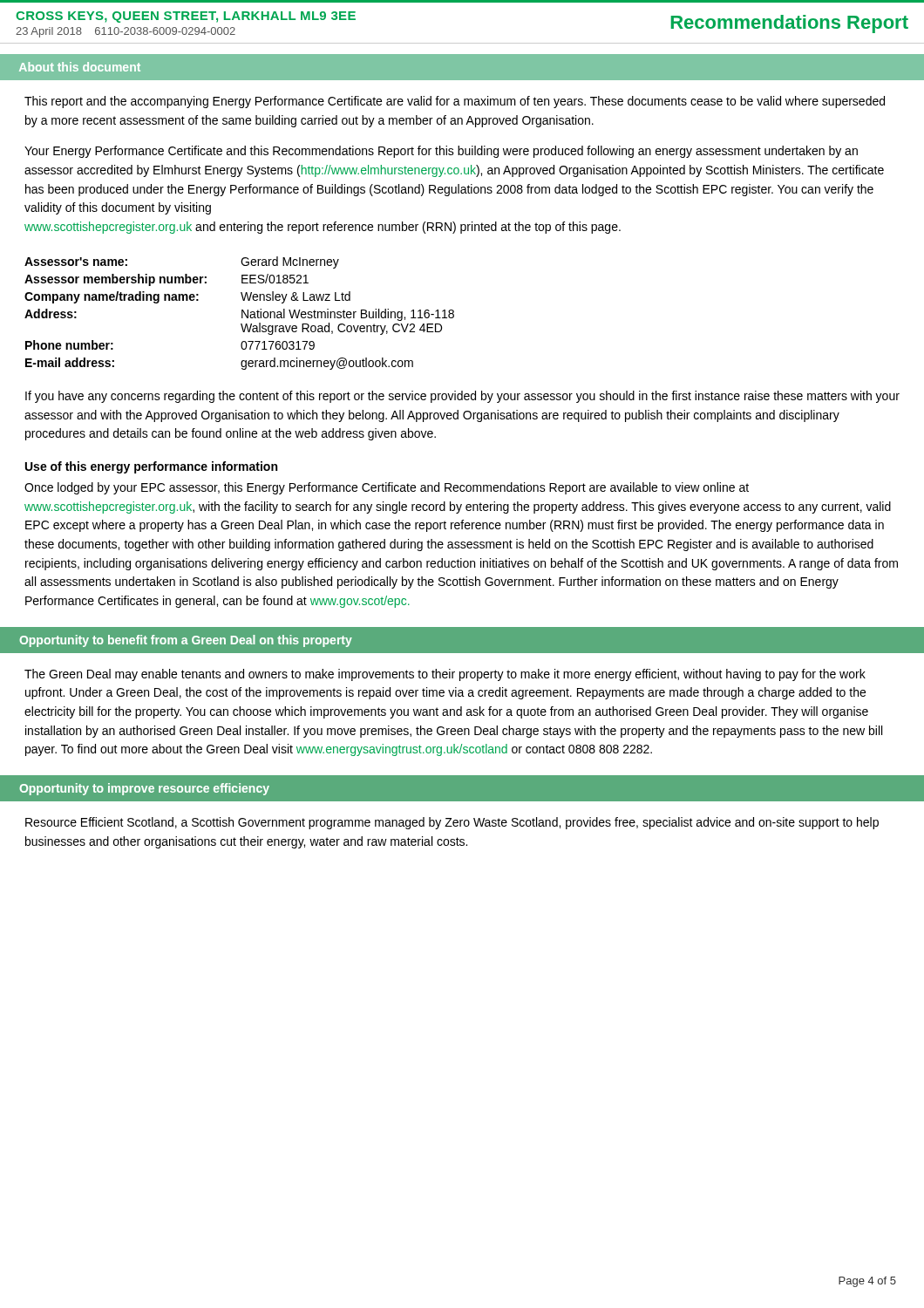Locate the block of text that opens with "Once lodged by your EPC"
This screenshot has height=1308, width=924.
click(462, 544)
